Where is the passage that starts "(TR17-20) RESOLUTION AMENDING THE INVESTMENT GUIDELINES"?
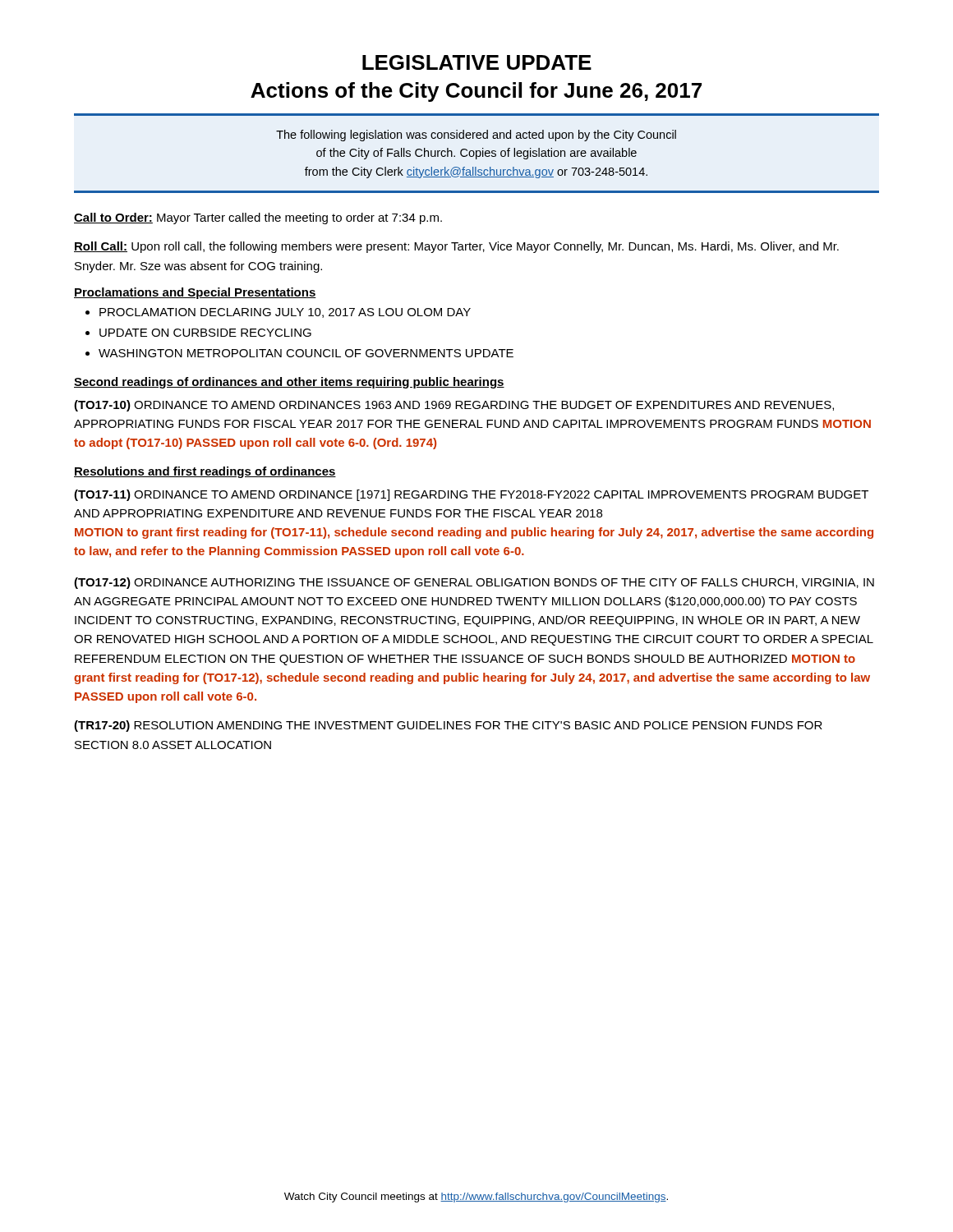This screenshot has width=953, height=1232. [x=448, y=735]
